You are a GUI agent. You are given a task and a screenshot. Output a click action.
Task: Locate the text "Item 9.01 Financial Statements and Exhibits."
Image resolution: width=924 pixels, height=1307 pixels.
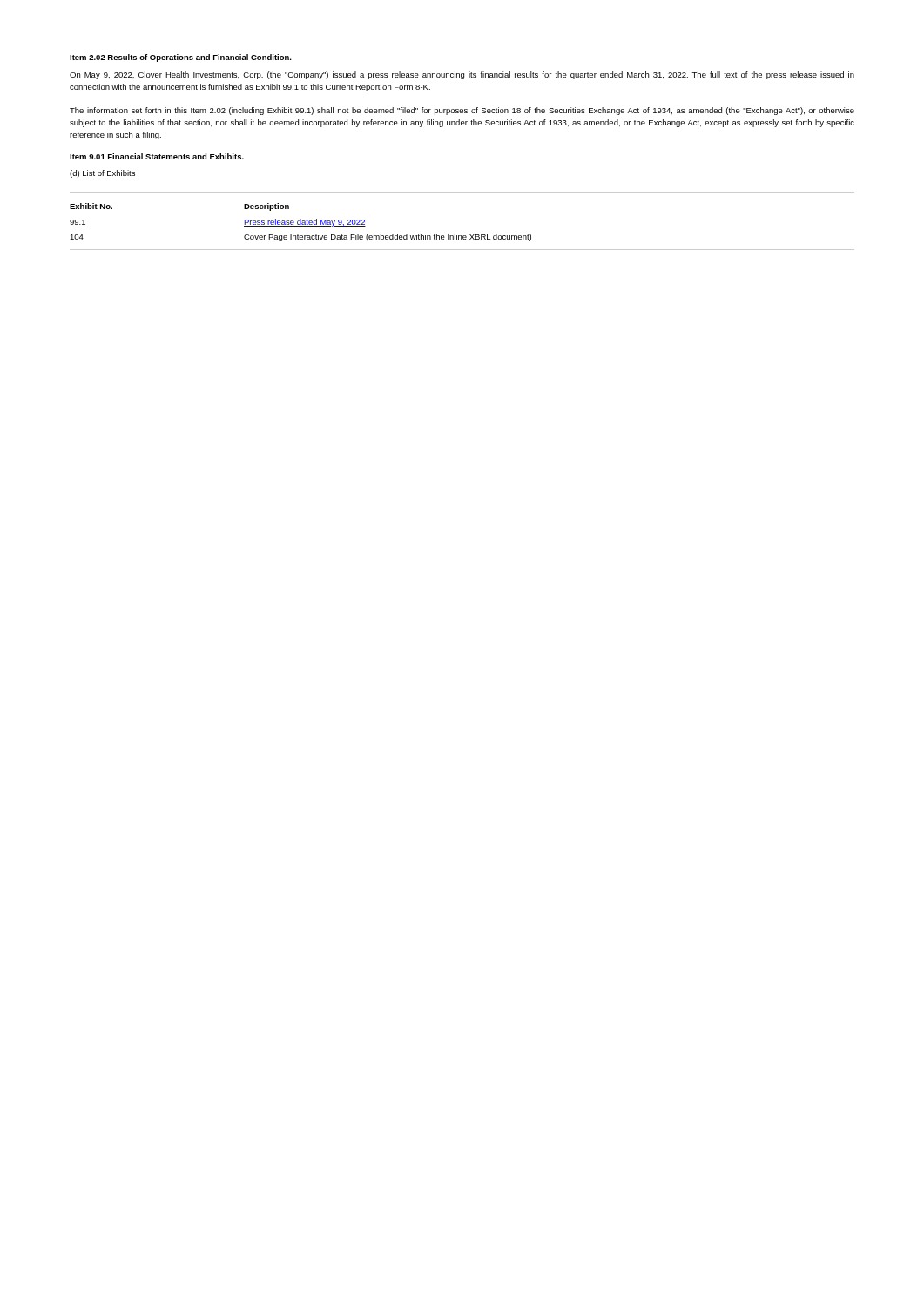tap(157, 157)
